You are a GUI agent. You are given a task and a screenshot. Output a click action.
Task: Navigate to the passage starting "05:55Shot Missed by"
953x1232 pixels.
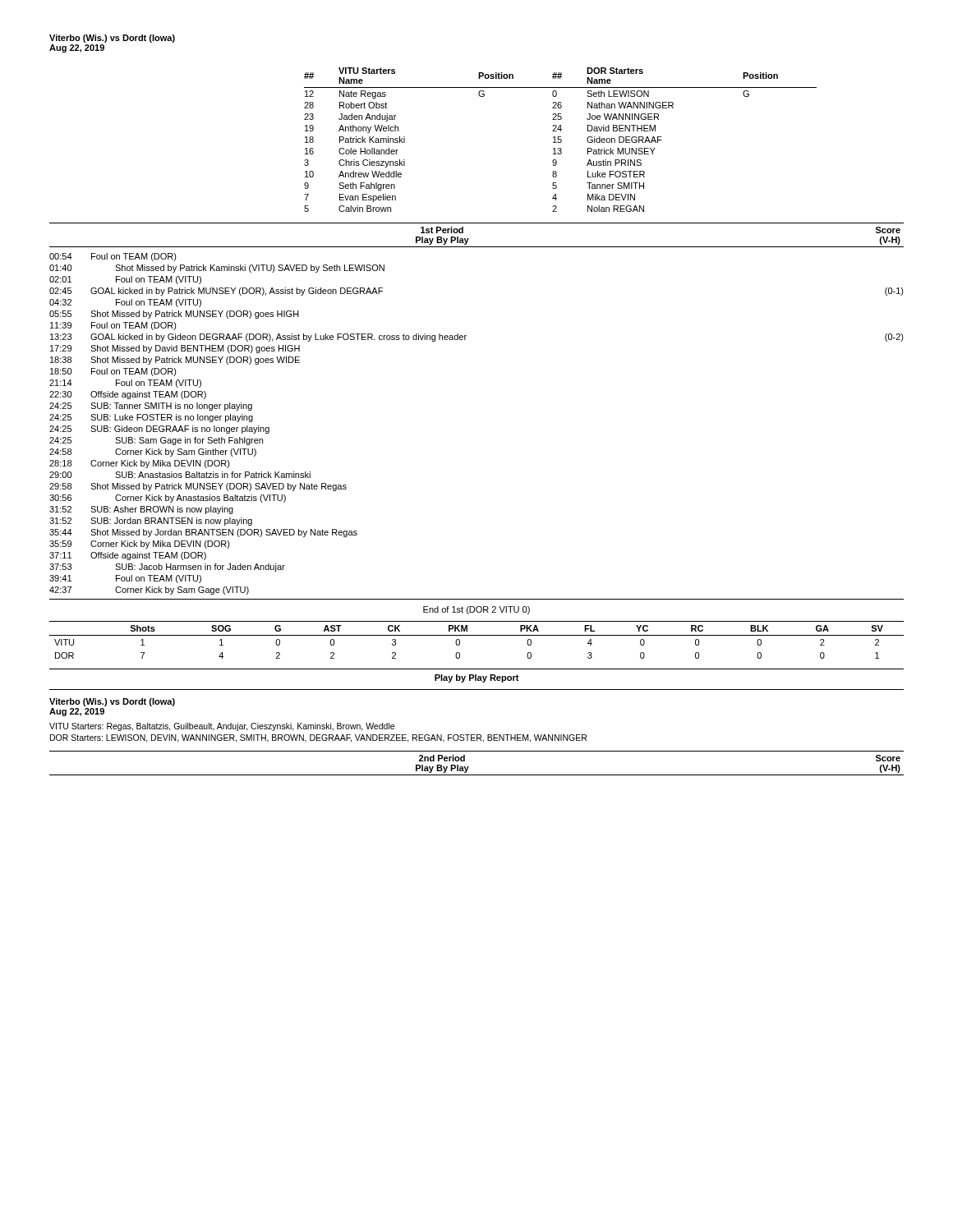(174, 315)
